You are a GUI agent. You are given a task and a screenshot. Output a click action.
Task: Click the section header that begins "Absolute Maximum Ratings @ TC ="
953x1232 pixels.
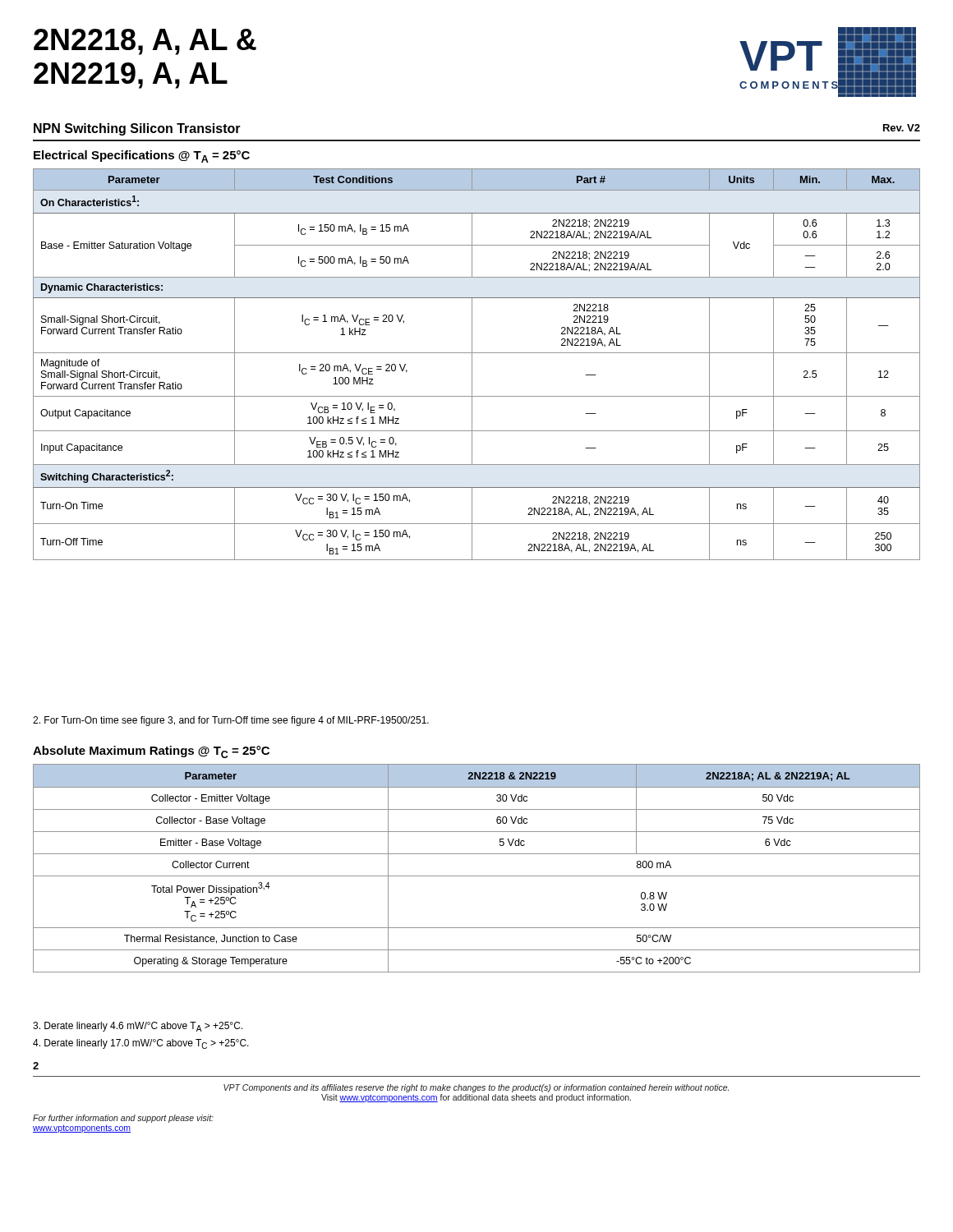[x=151, y=752]
